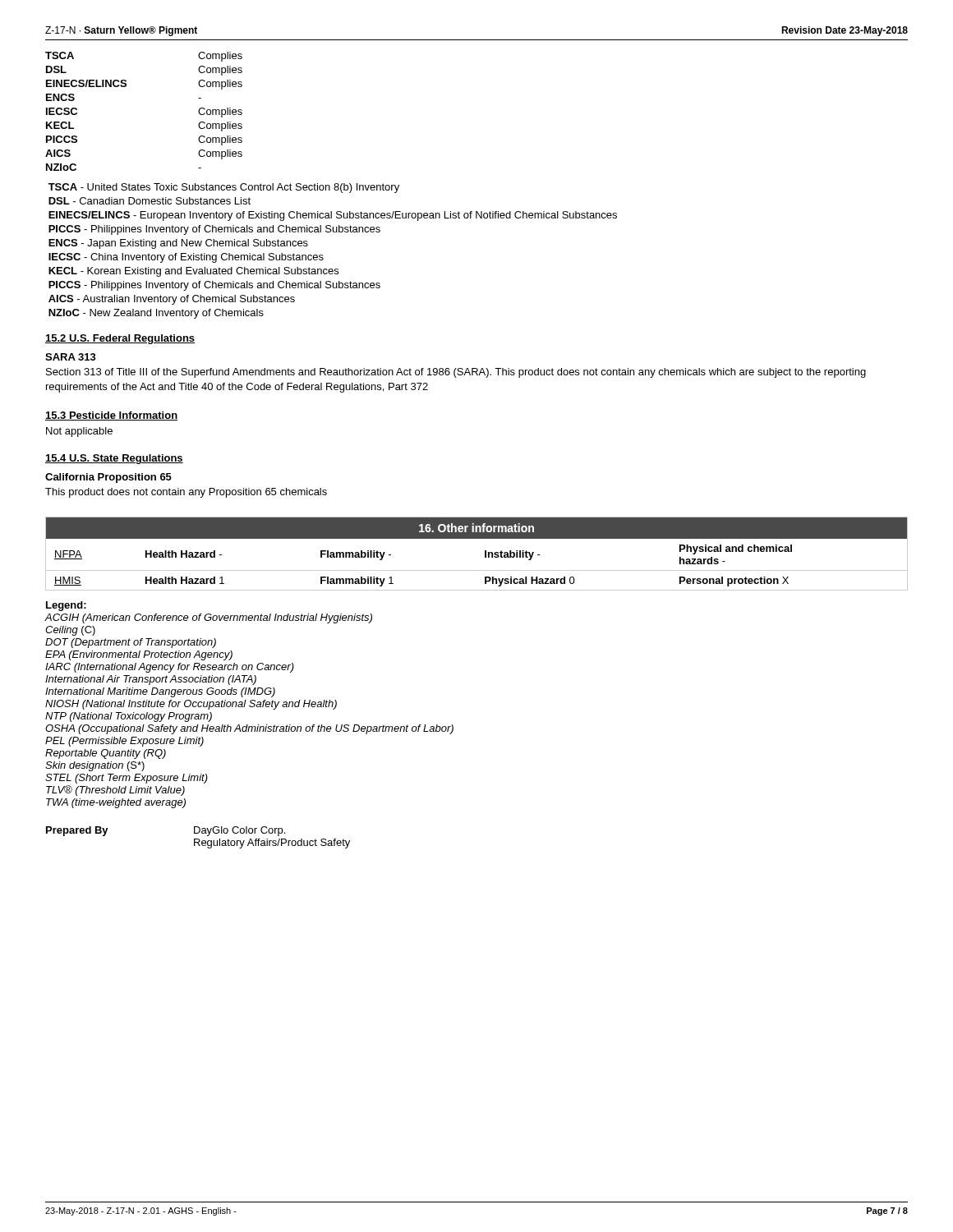Point to "15.3 Pesticide Information"
Image resolution: width=953 pixels, height=1232 pixels.
pyautogui.click(x=111, y=415)
